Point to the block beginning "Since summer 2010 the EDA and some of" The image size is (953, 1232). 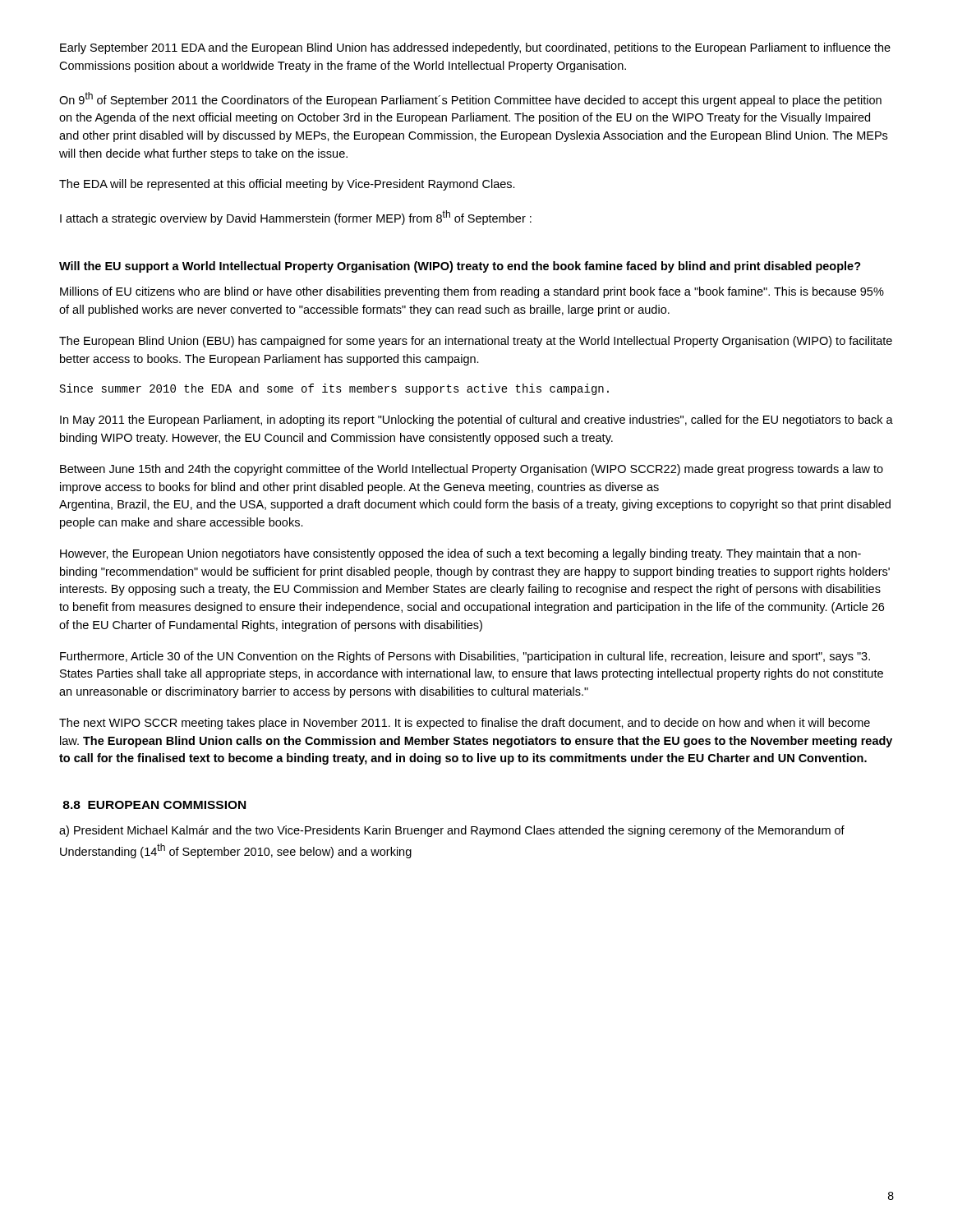tap(335, 390)
